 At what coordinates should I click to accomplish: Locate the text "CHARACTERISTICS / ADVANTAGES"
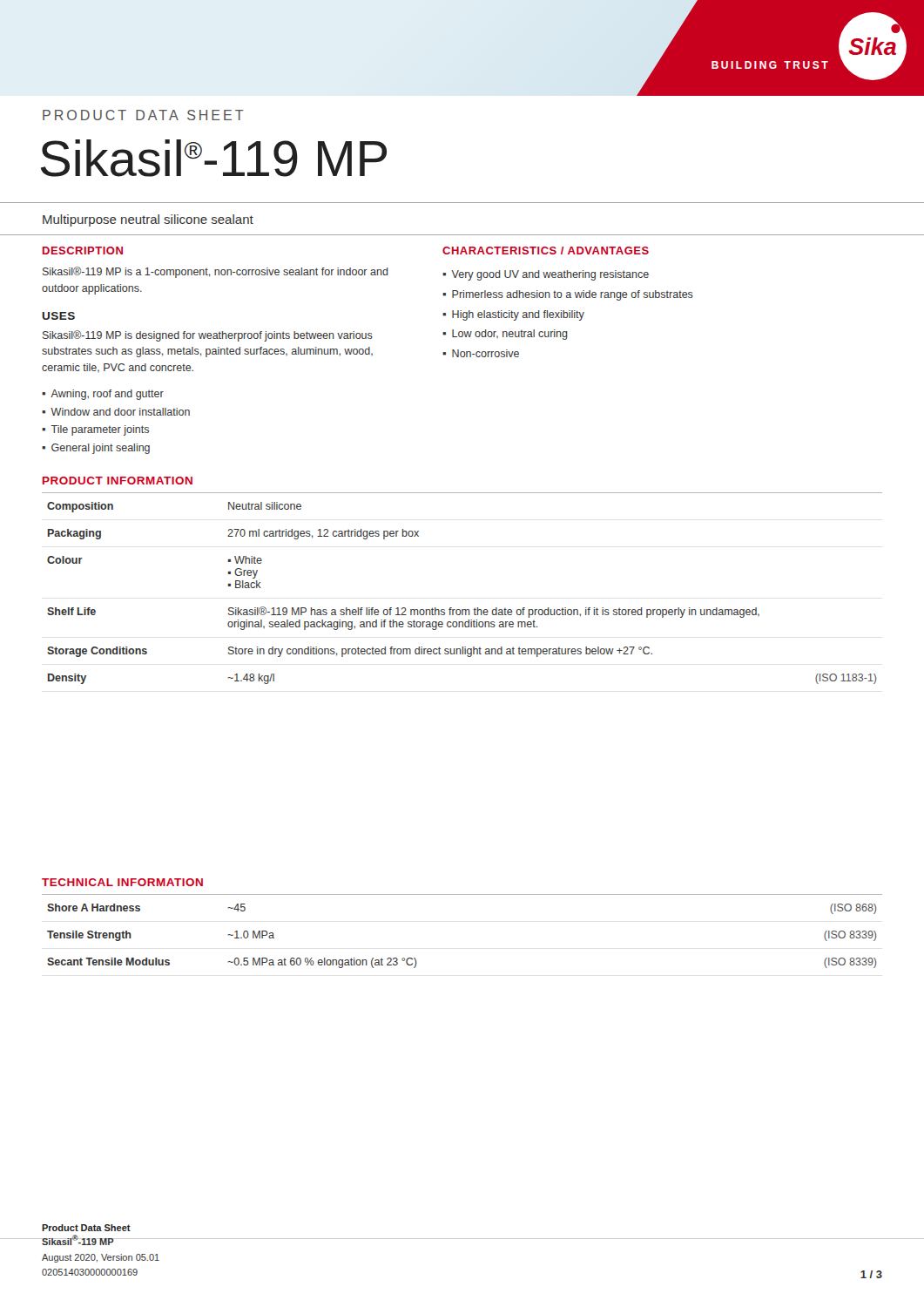pos(546,251)
